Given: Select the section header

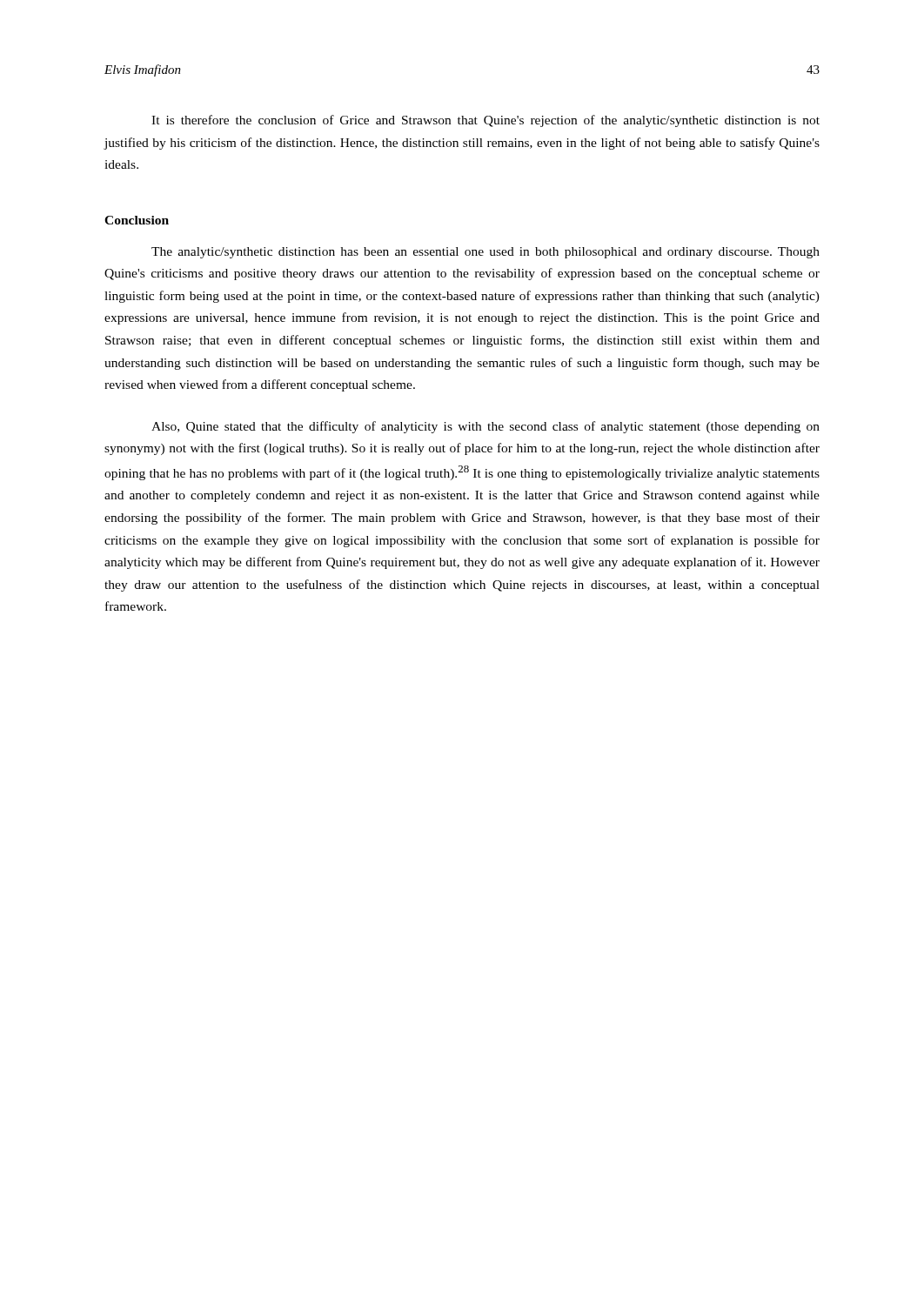Looking at the screenshot, I should click(137, 219).
